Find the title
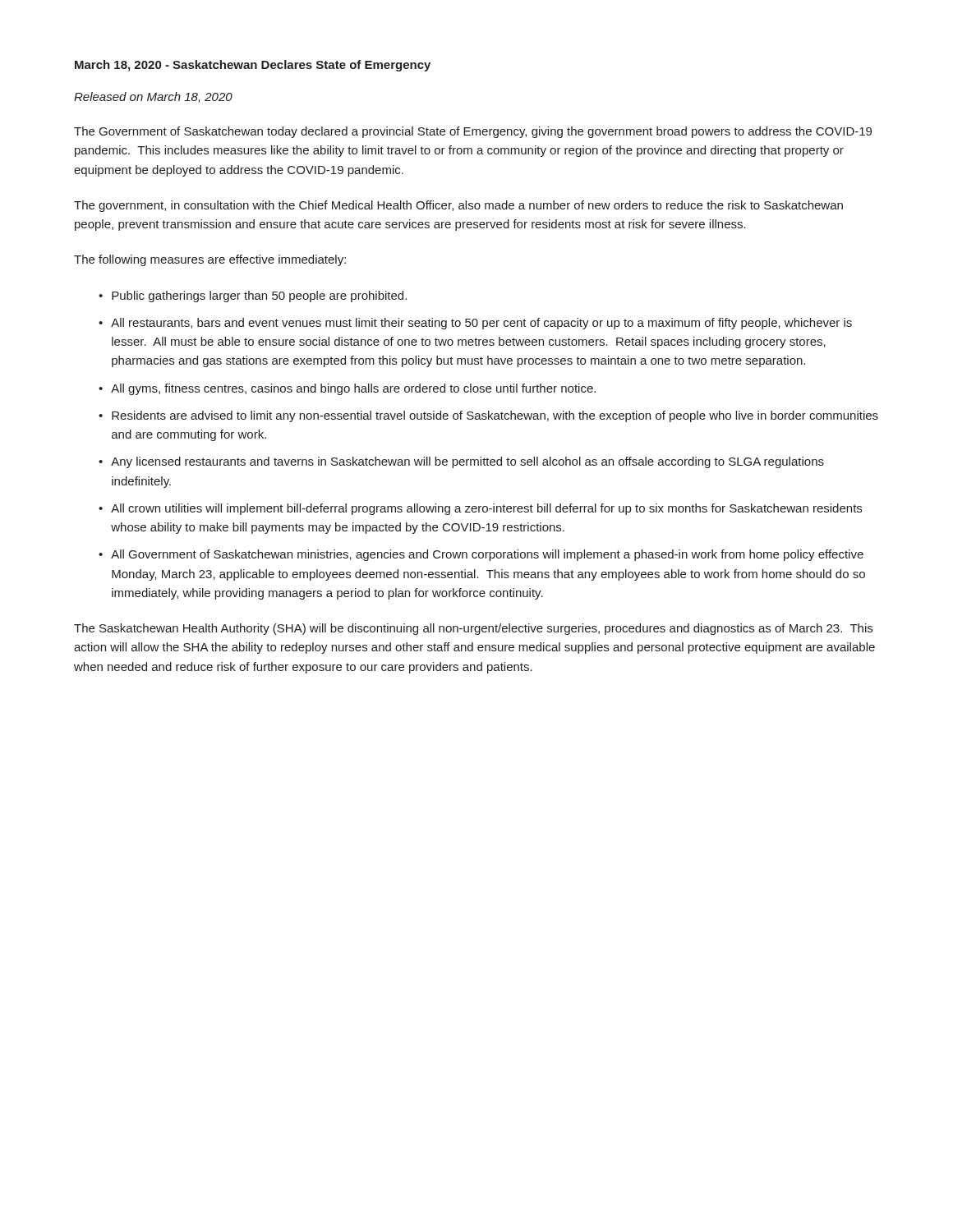 click(x=252, y=64)
